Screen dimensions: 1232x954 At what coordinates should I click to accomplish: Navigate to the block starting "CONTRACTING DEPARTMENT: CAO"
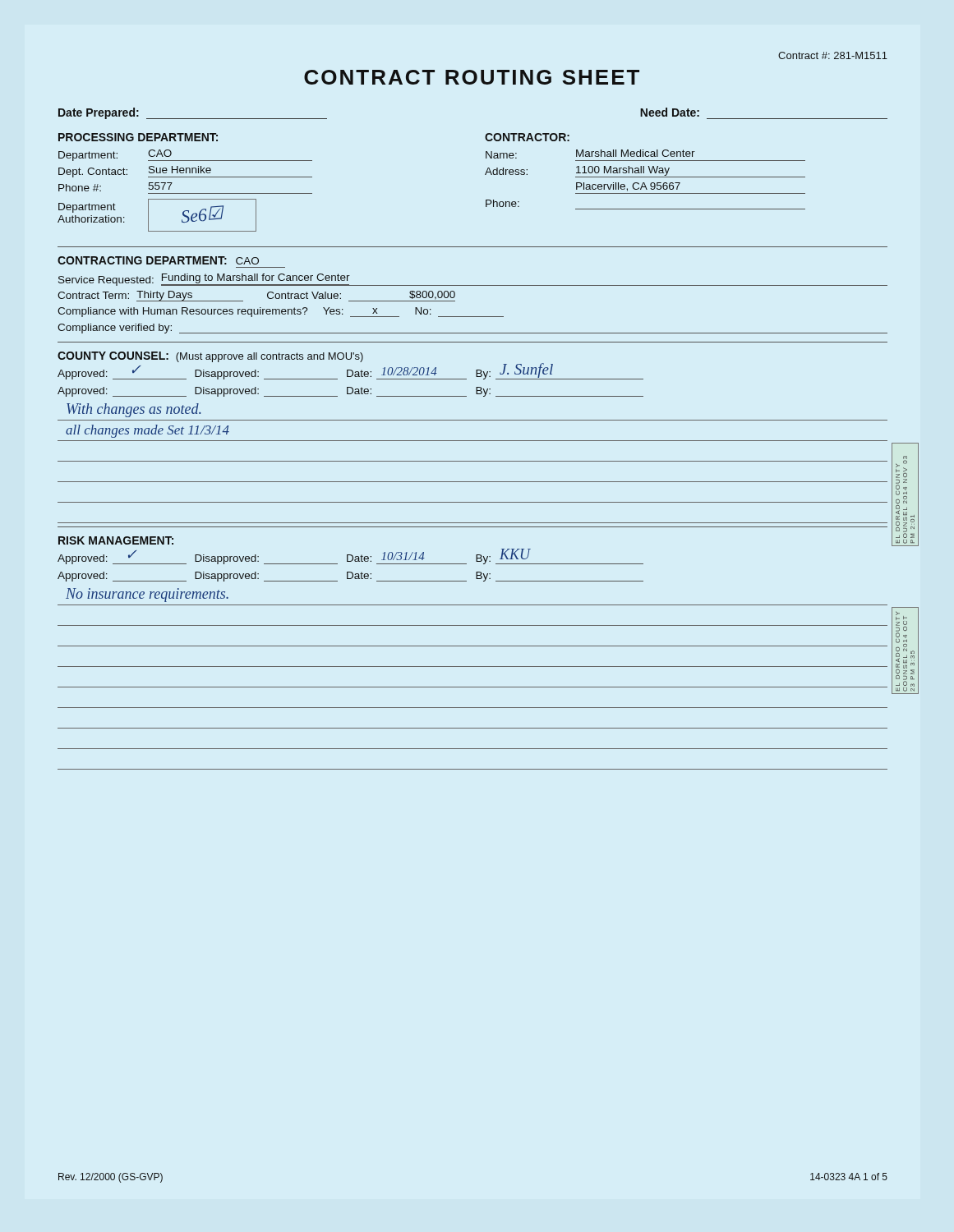tap(472, 294)
